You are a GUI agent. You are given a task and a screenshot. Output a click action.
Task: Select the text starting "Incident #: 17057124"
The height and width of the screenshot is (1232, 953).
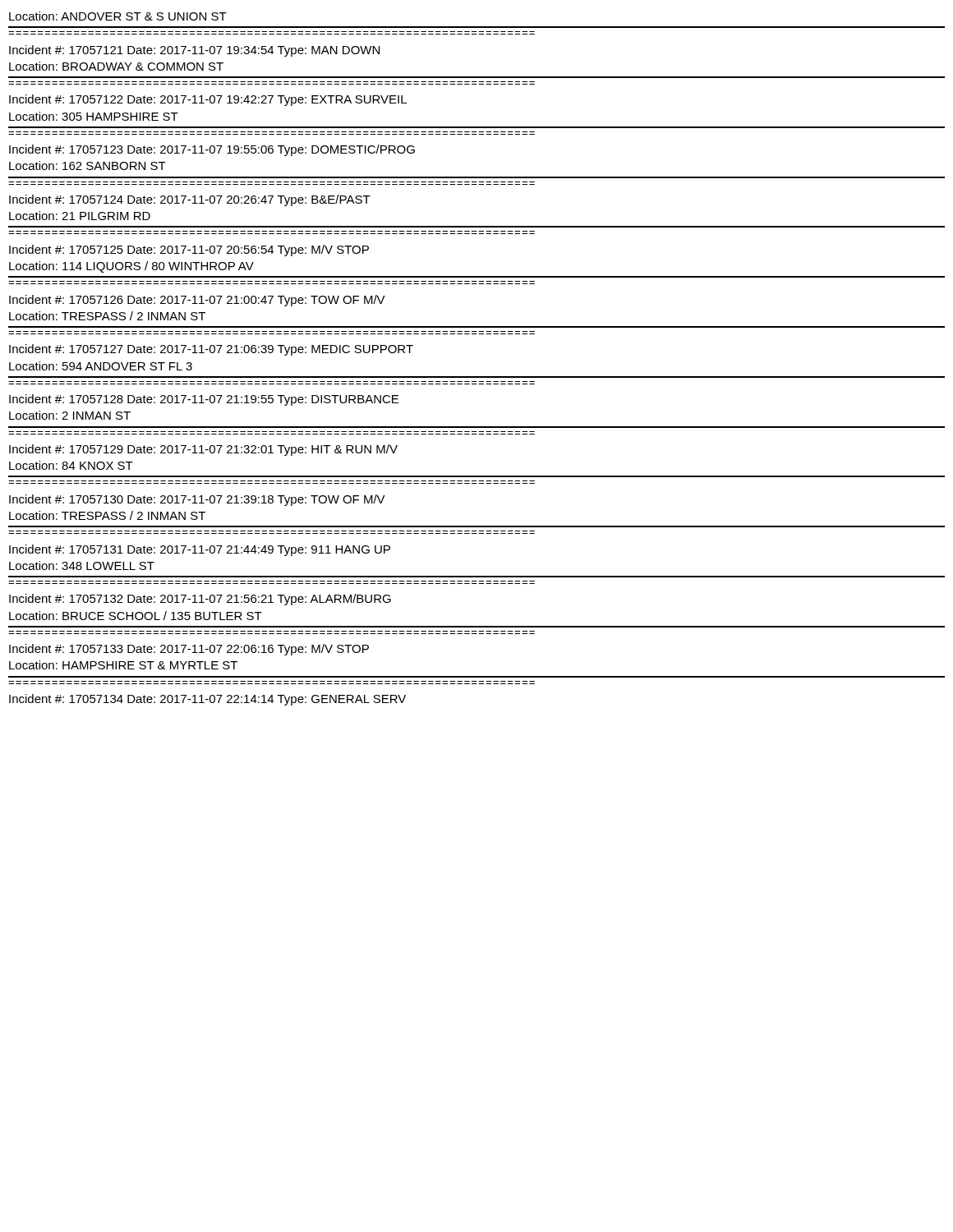click(x=190, y=200)
